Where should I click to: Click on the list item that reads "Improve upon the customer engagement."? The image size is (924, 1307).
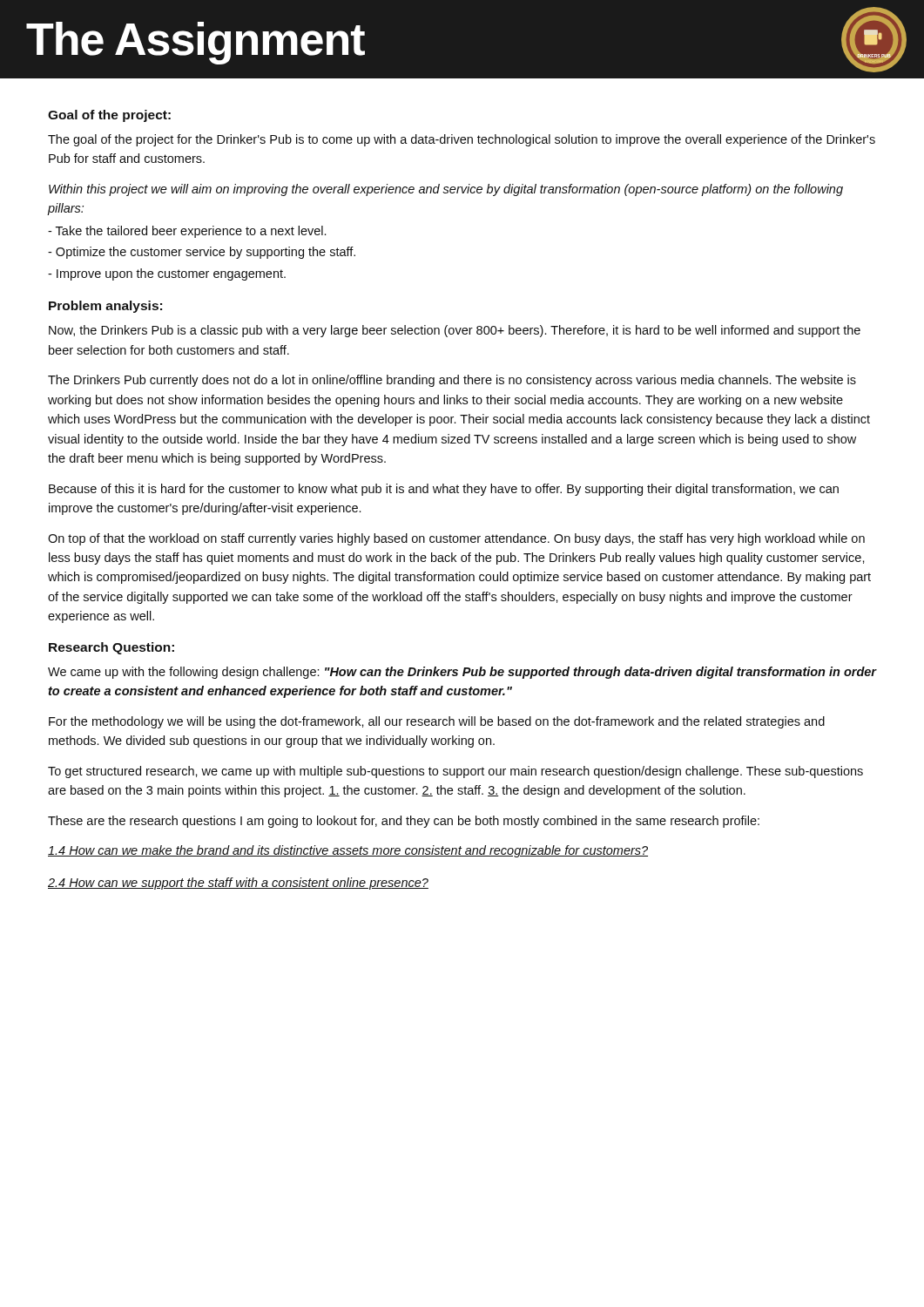[167, 273]
